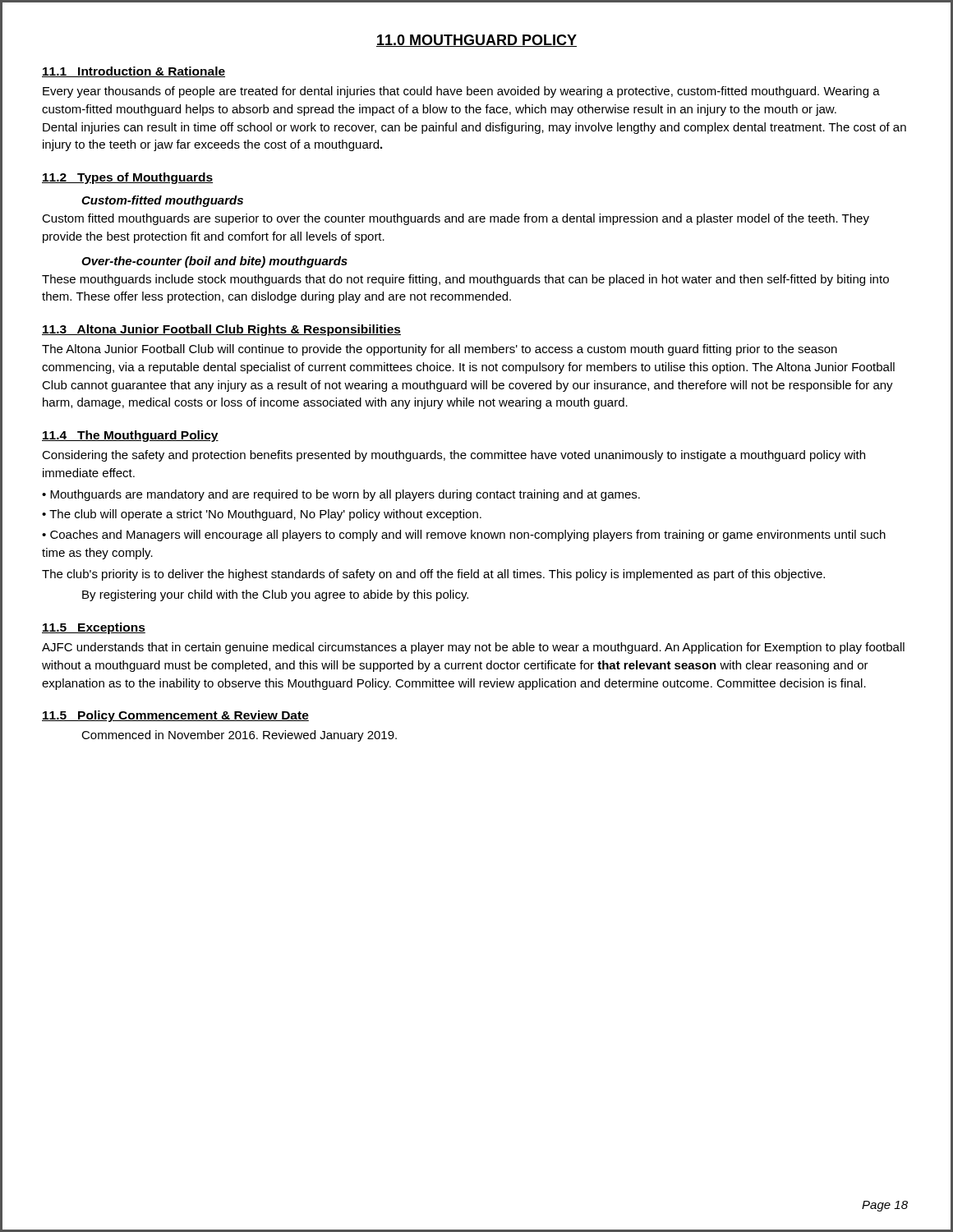This screenshot has width=953, height=1232.
Task: Locate the text block that says "Custom fitted mouthguards are superior to"
Action: tap(456, 227)
